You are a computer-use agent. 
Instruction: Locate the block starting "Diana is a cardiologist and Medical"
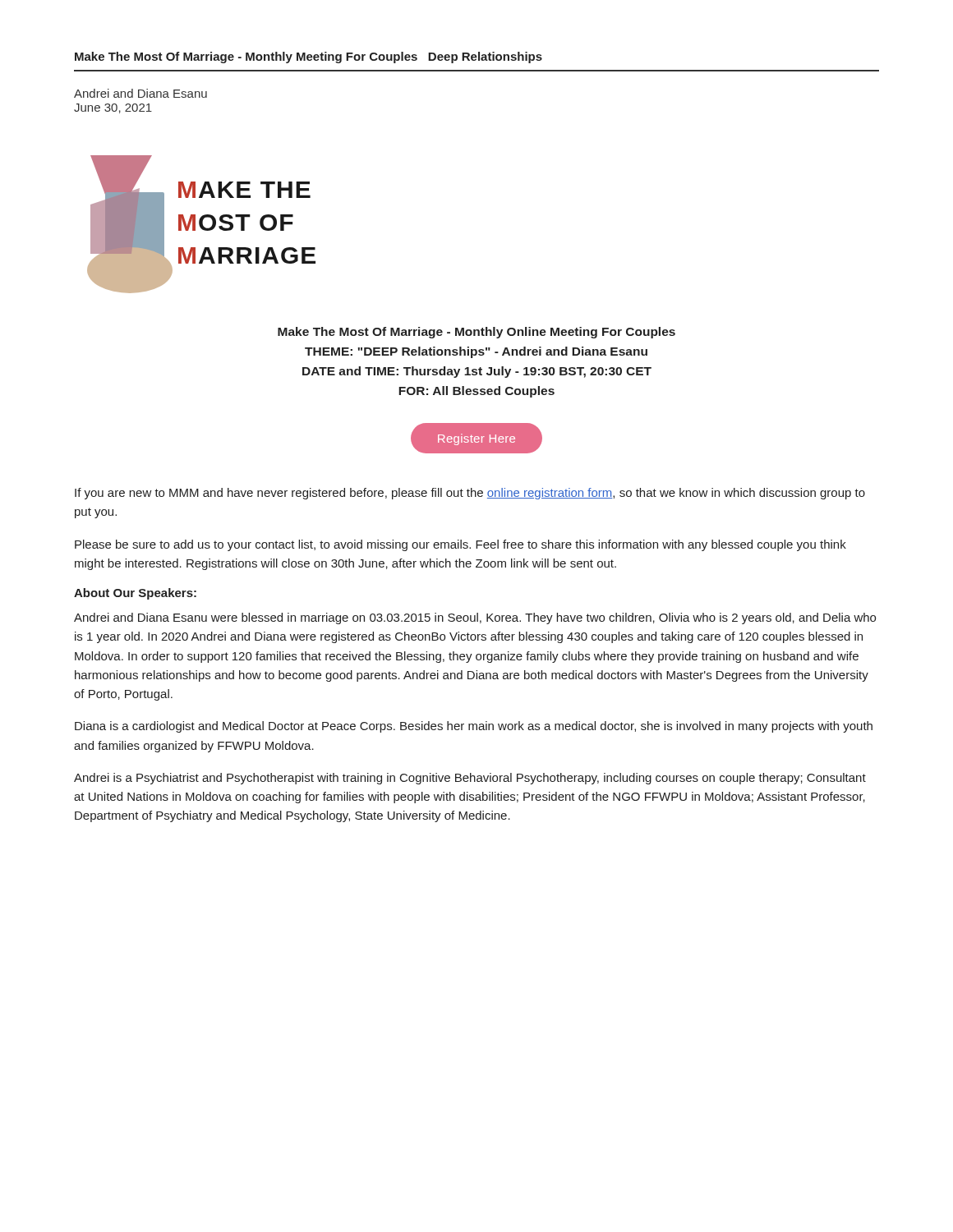coord(474,735)
